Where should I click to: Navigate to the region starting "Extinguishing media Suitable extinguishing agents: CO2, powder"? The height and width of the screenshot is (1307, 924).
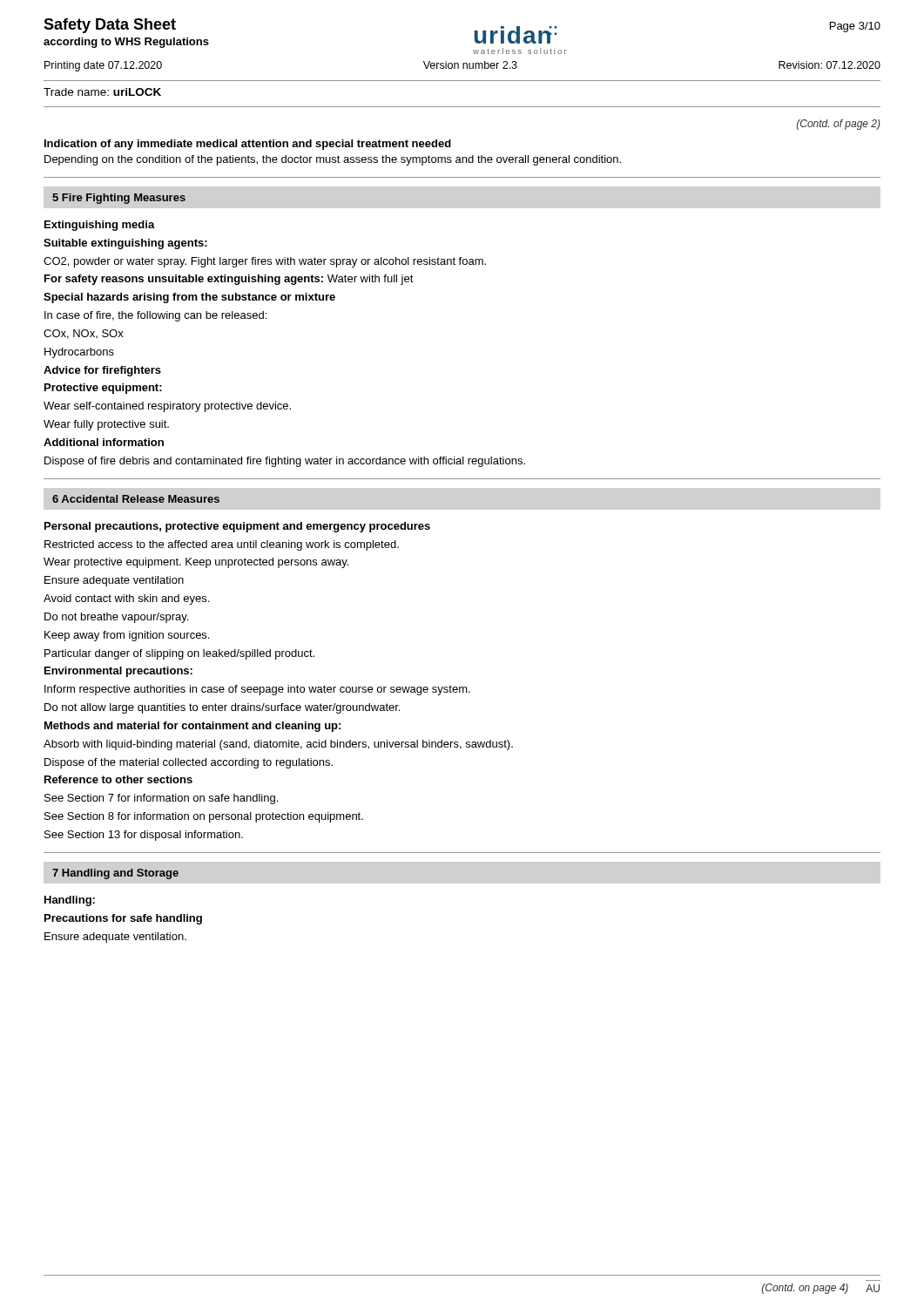pos(100,226)
